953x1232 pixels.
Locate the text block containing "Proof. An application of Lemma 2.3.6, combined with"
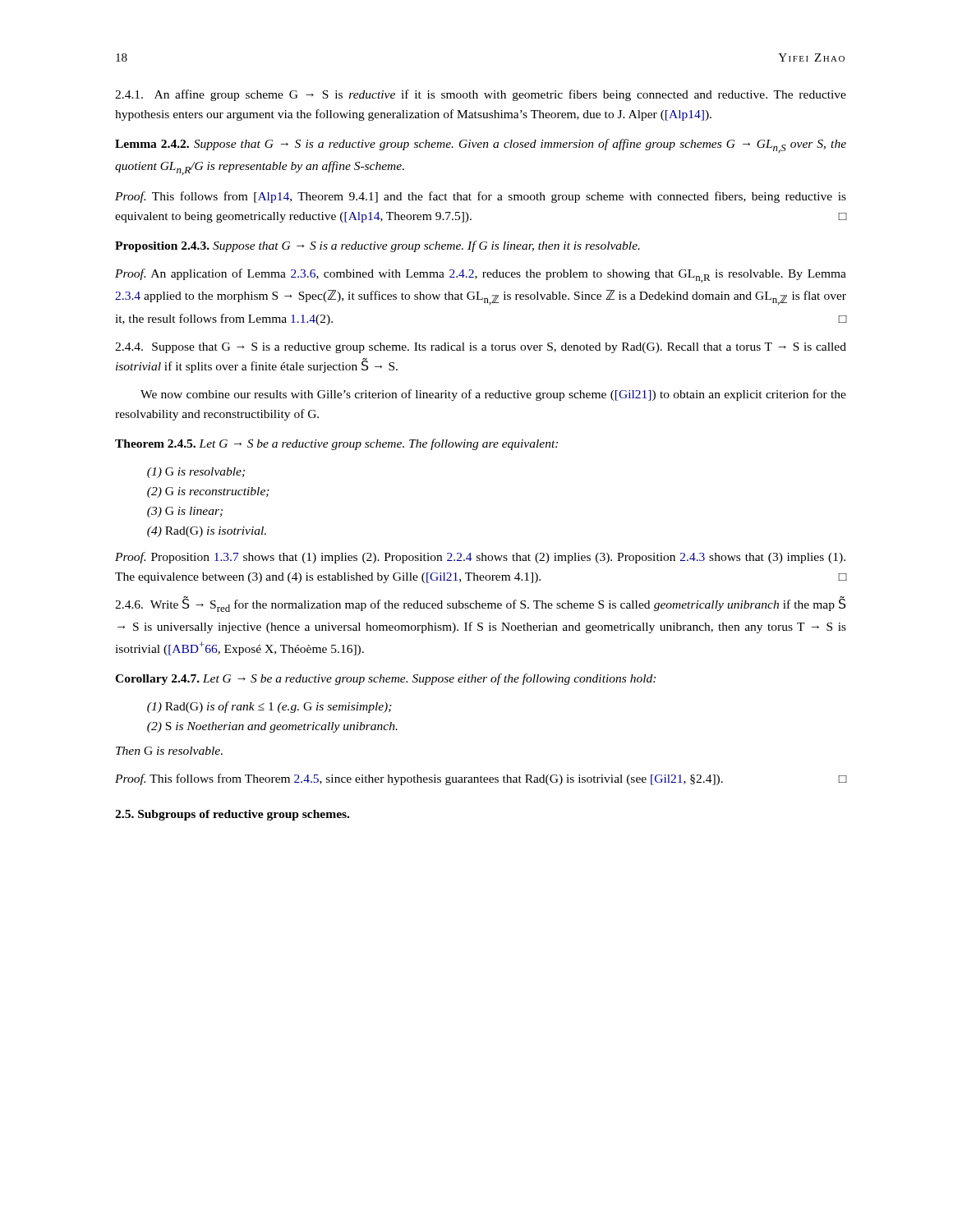tap(481, 296)
